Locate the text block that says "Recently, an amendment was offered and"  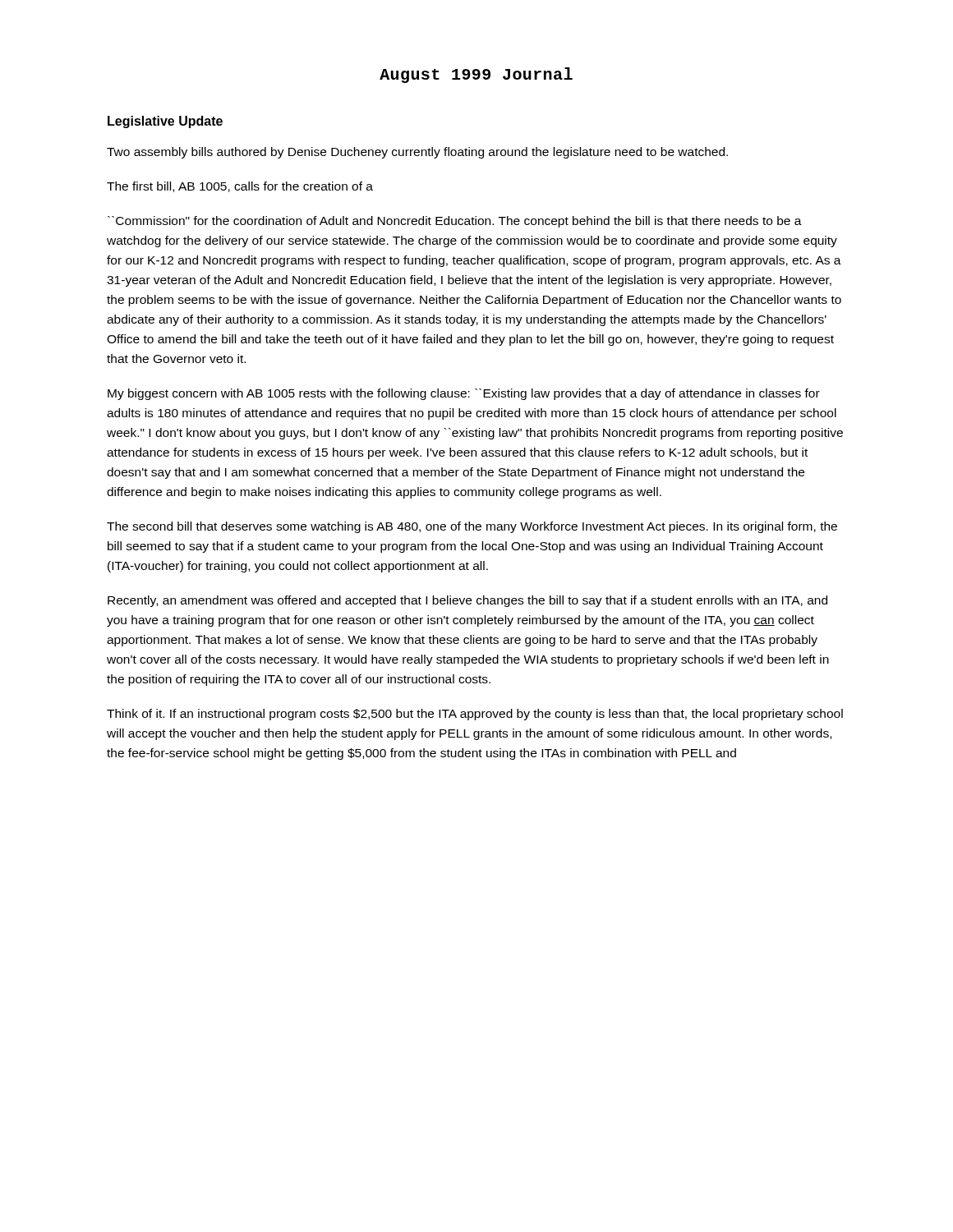click(x=468, y=640)
